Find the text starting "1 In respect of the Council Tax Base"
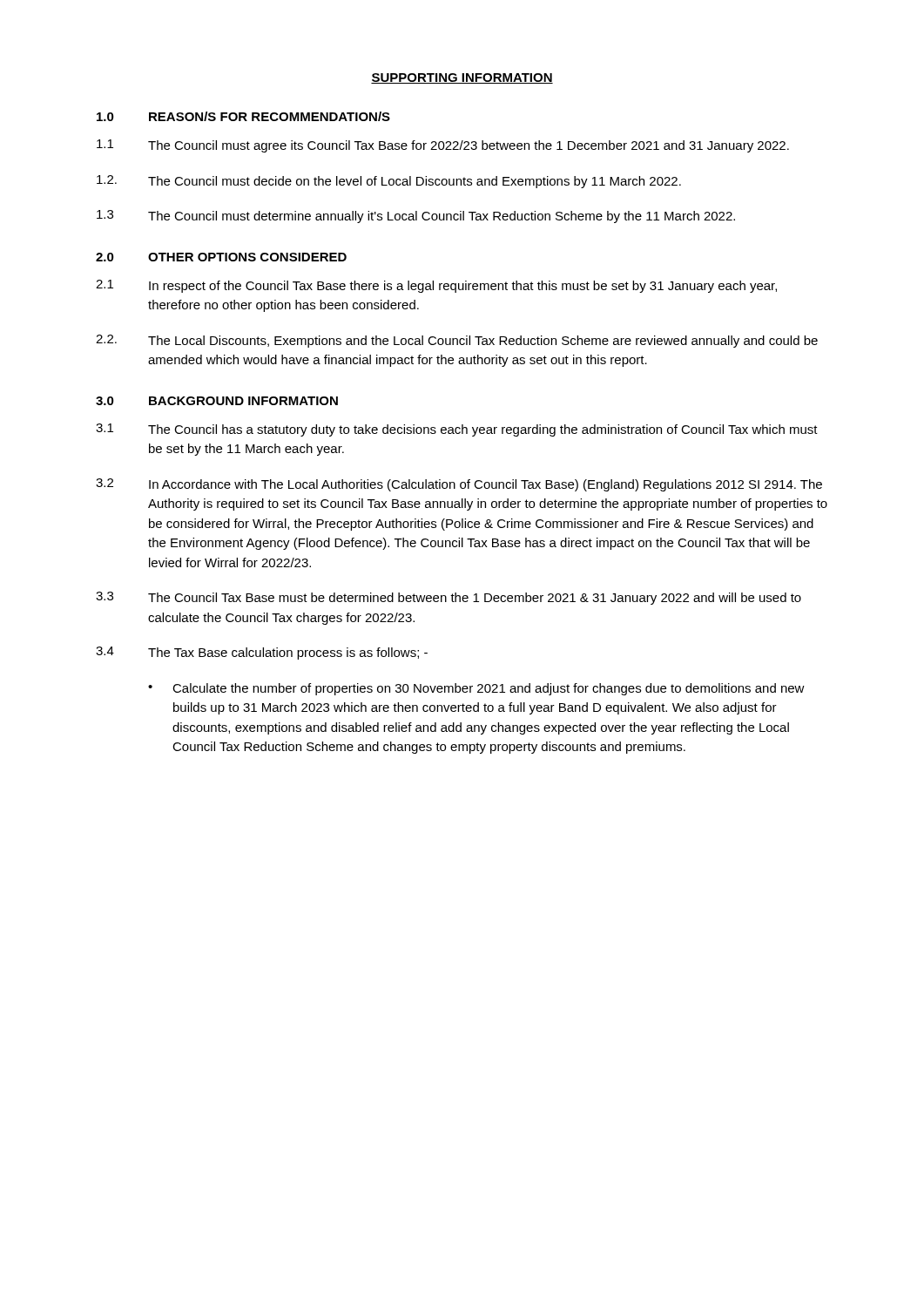The height and width of the screenshot is (1307, 924). tap(462, 295)
